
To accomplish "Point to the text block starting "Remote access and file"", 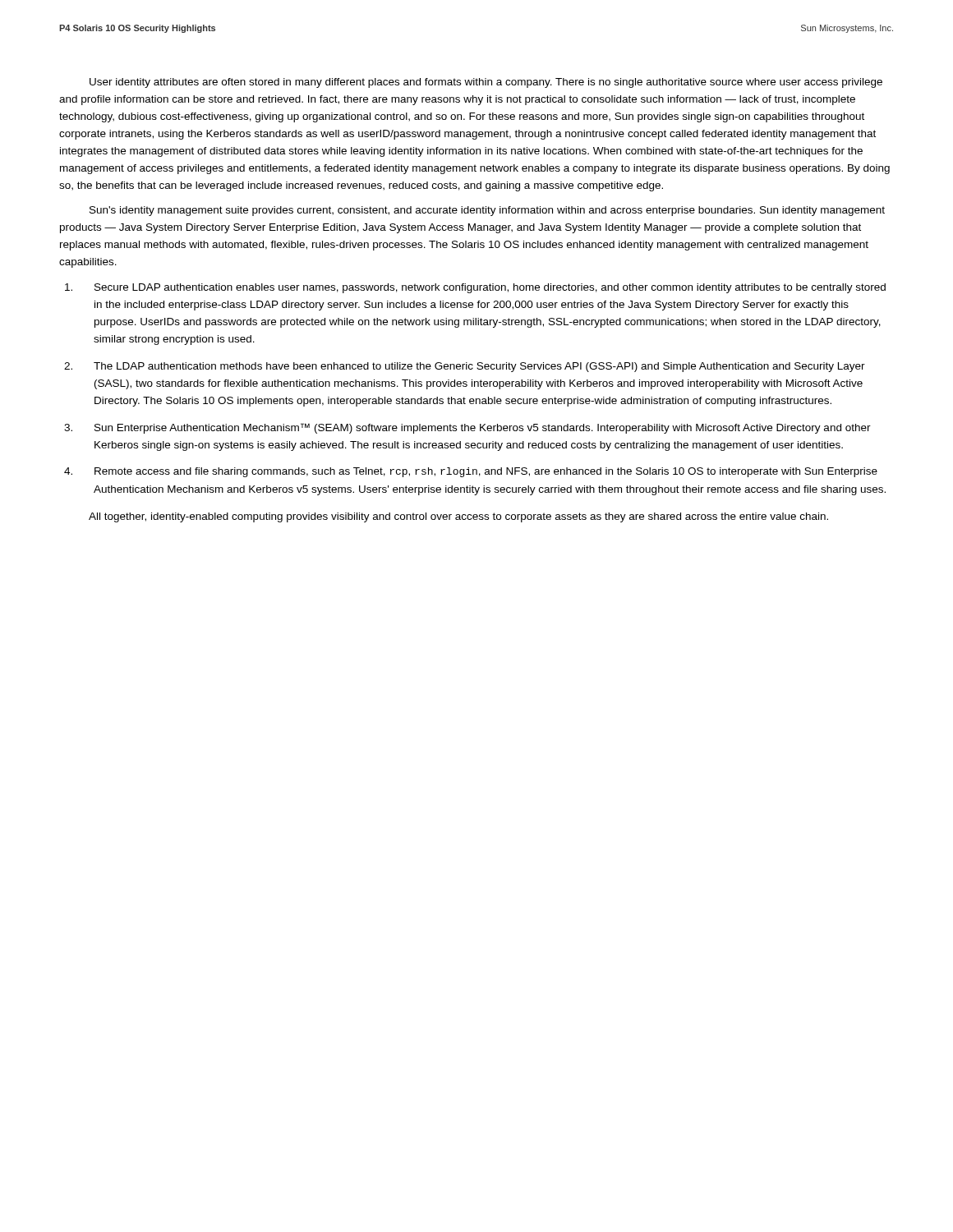I will pyautogui.click(x=490, y=480).
